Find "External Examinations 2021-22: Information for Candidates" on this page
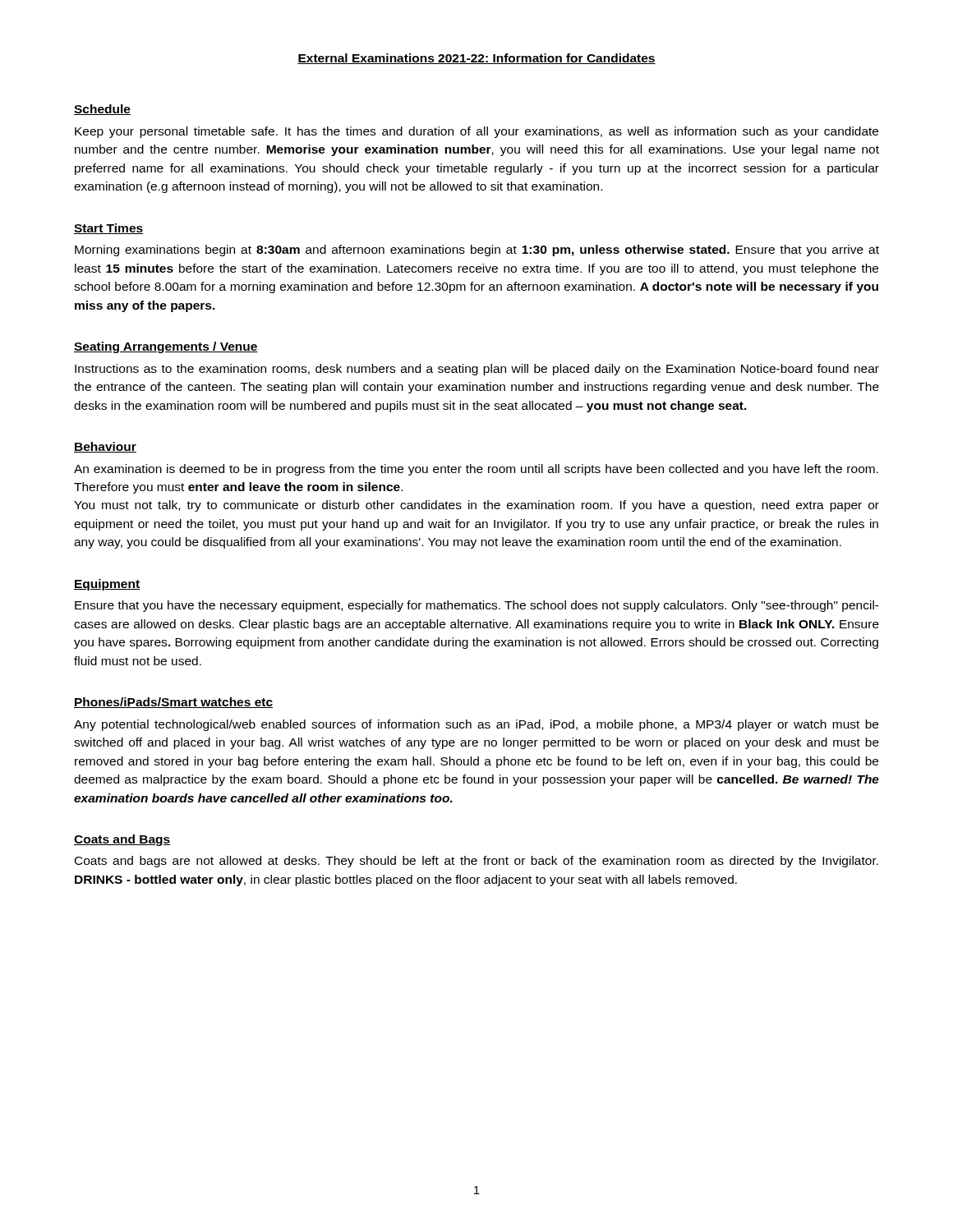 click(476, 58)
